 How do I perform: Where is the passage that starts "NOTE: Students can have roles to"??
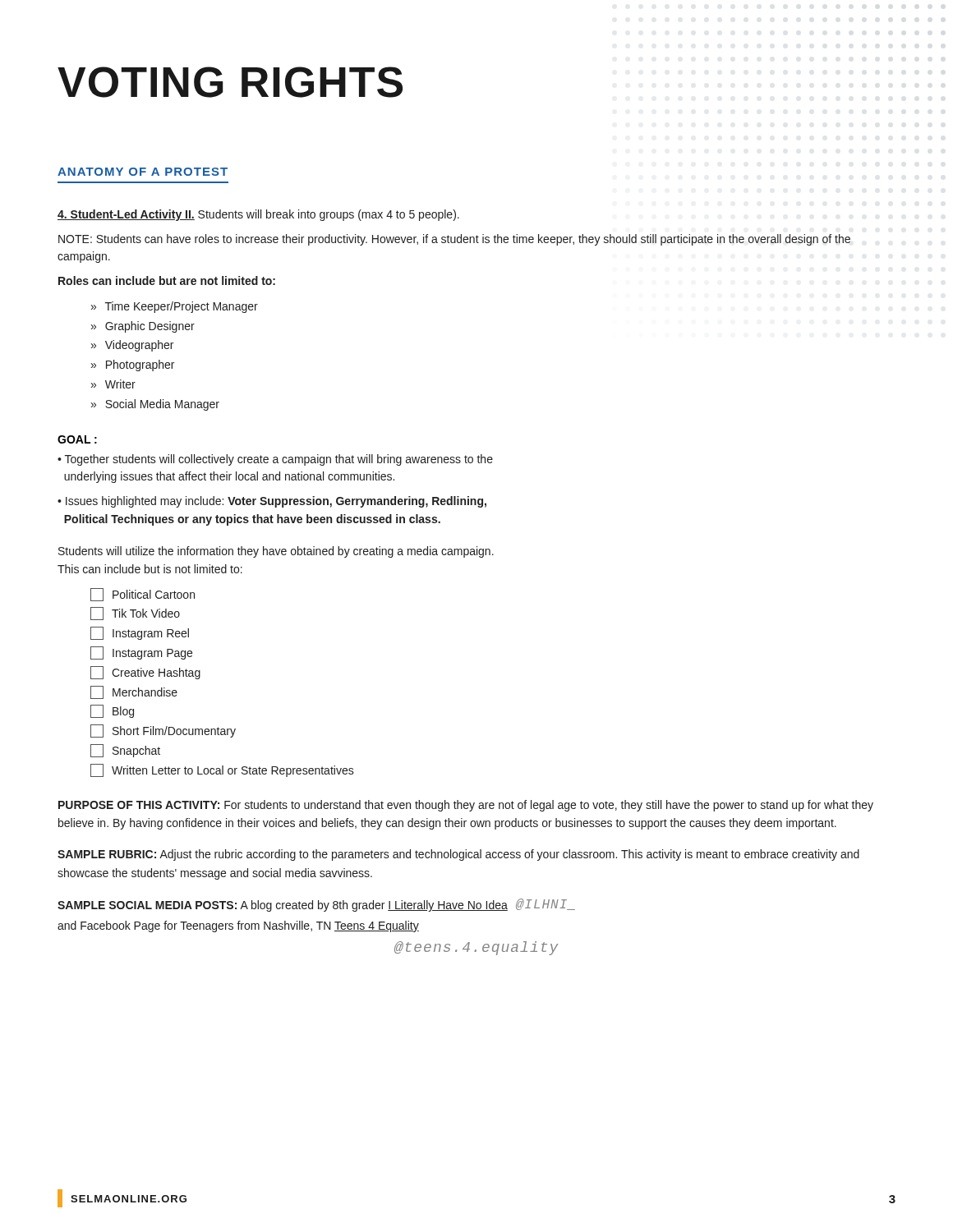coord(454,248)
